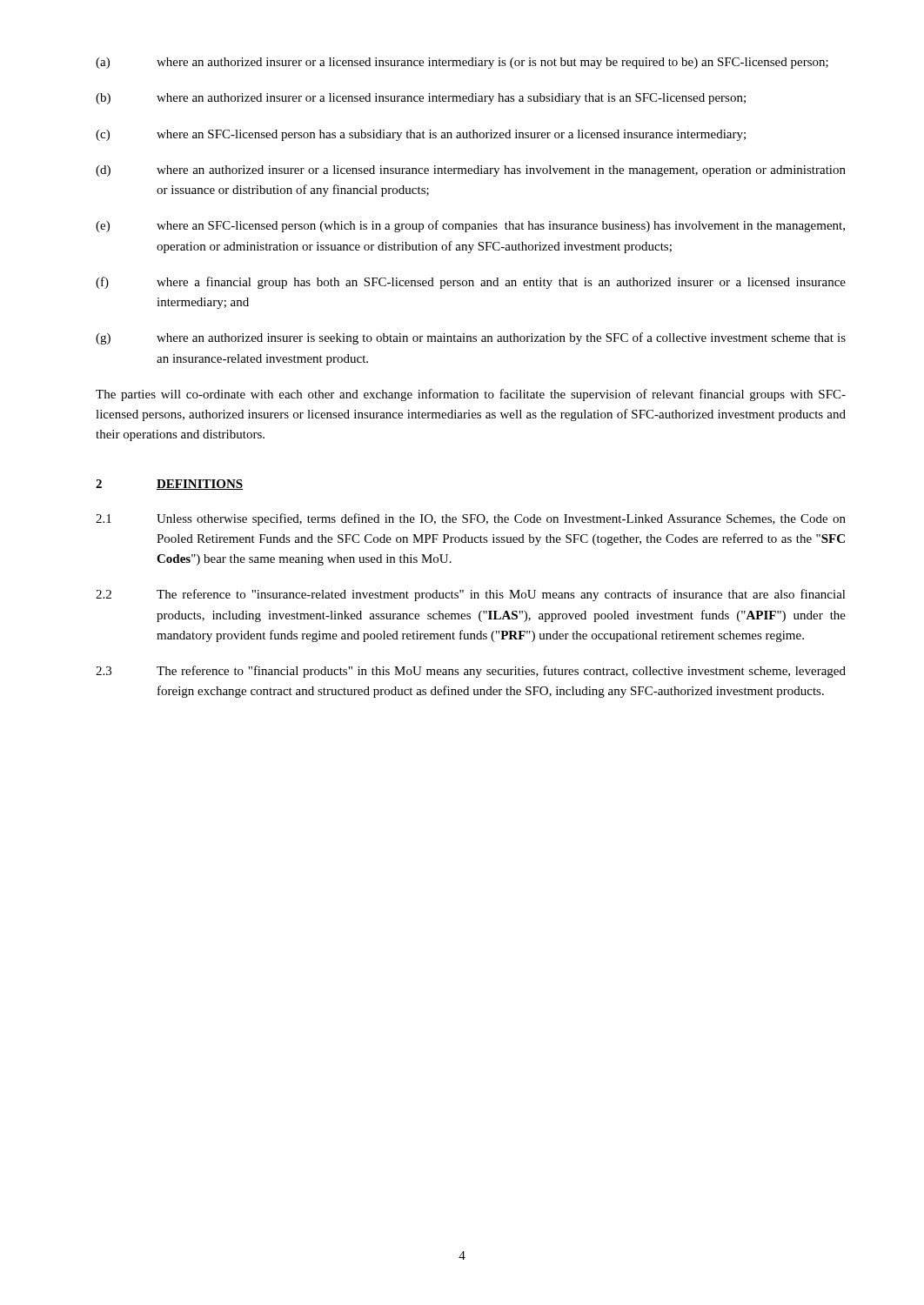
Task: Find the list item with the text "(d) where an authorized insurer or a licensed"
Action: [471, 180]
